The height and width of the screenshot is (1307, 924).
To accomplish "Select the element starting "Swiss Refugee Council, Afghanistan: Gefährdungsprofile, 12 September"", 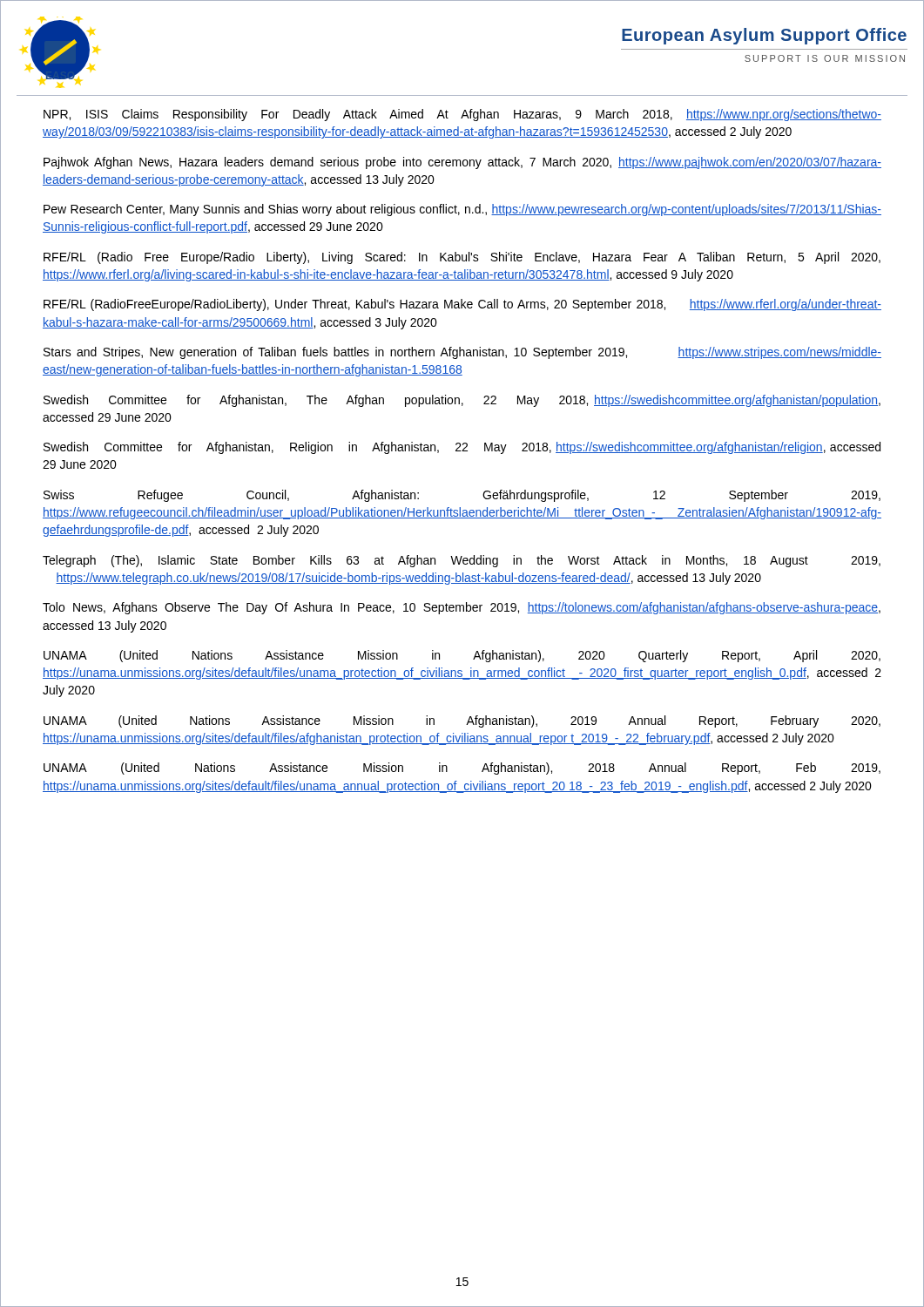I will (462, 512).
